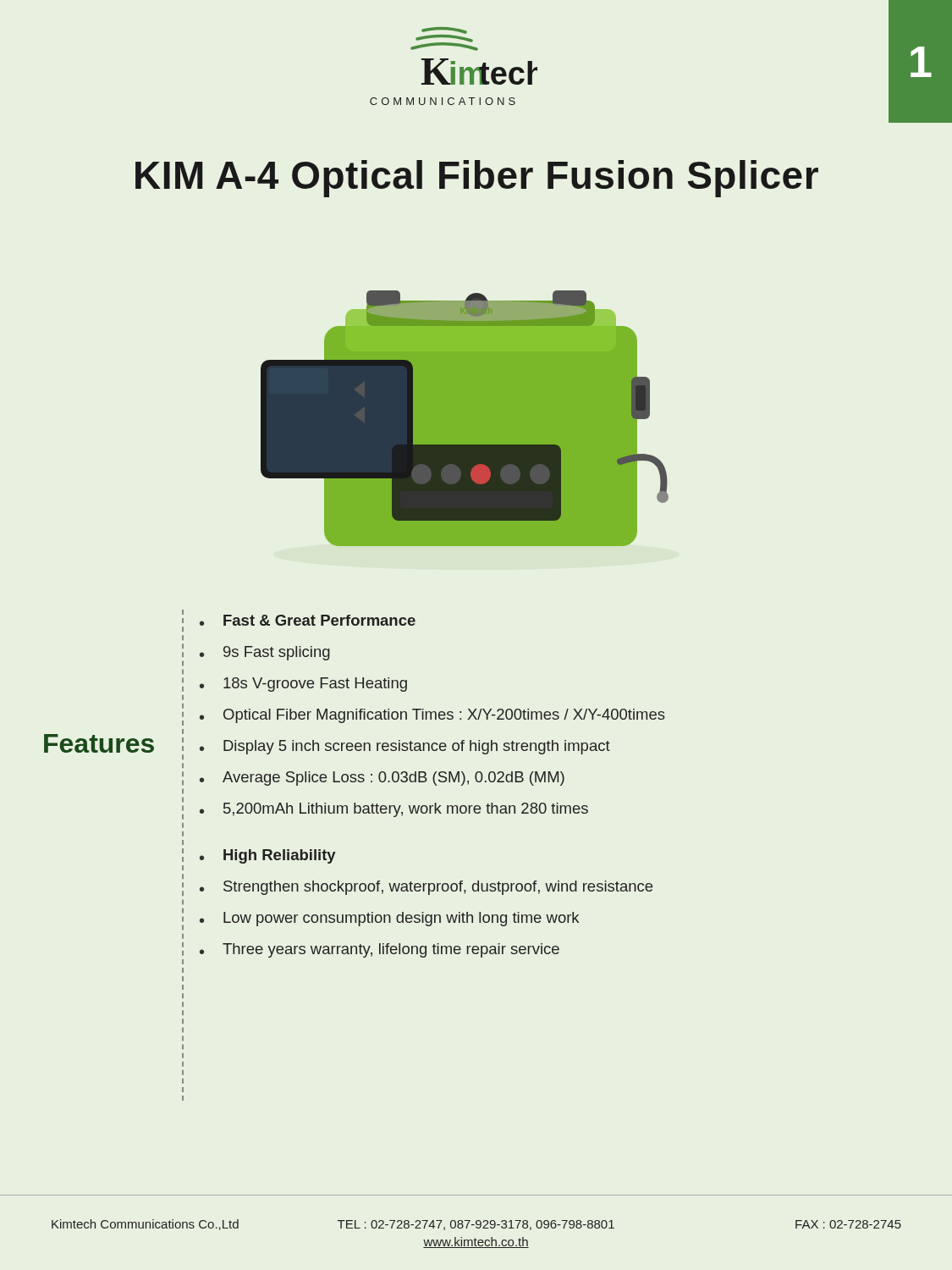Locate the text starting "• 5,200mAh Lithium battery, work more"
Viewport: 952px width, 1270px height.
(550, 811)
